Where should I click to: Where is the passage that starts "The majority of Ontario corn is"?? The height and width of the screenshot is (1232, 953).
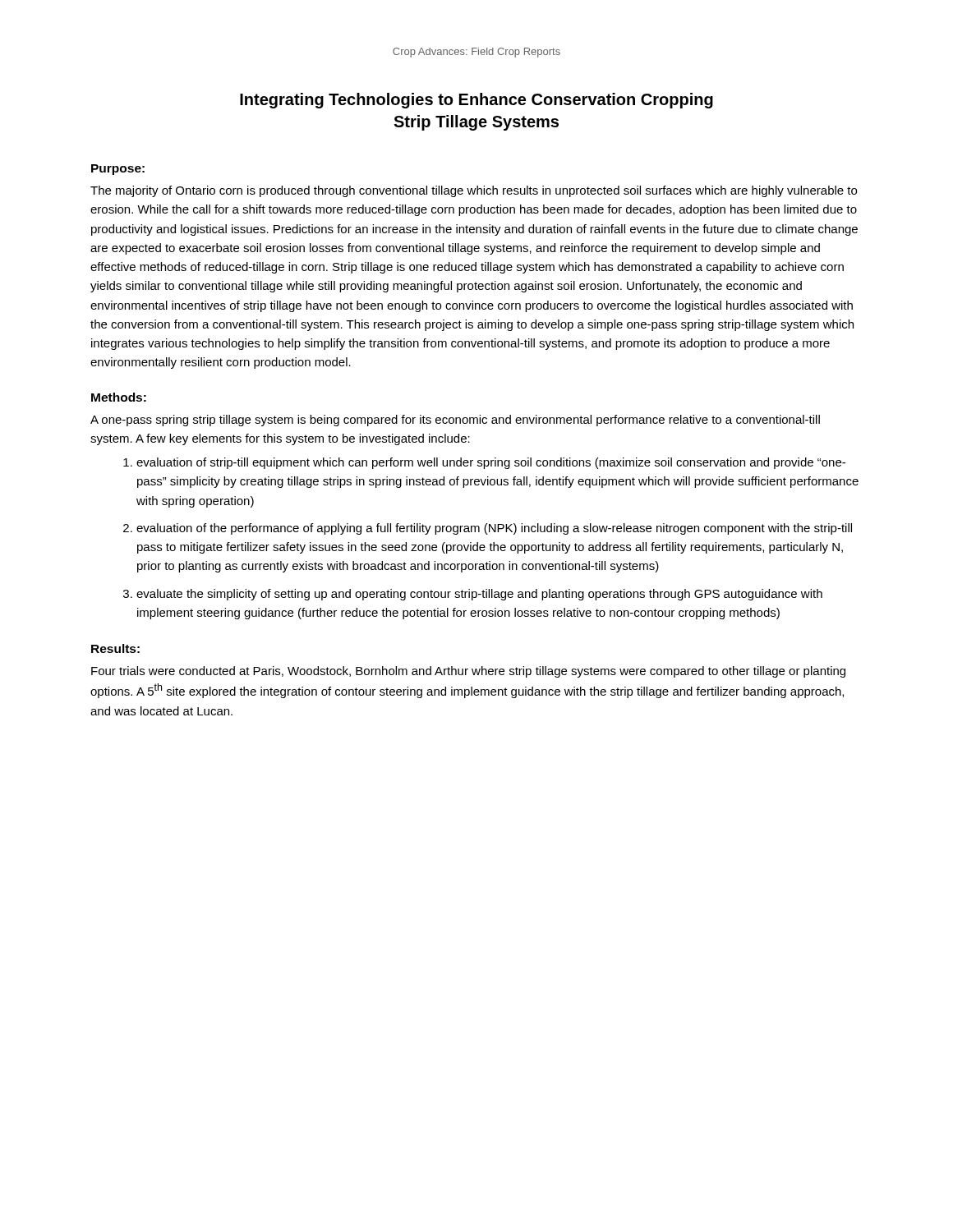tap(474, 276)
